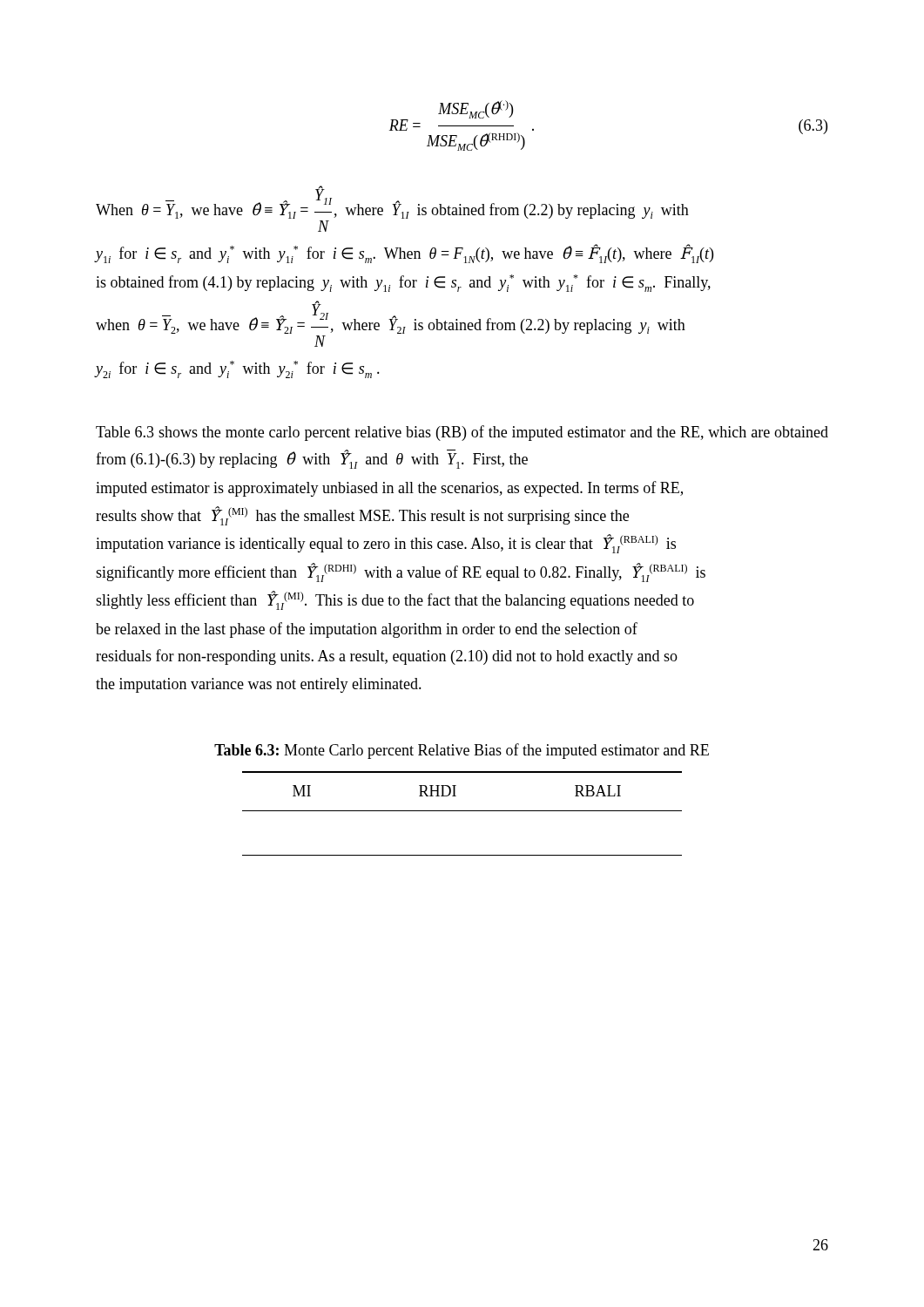Select the block starting "imputed estimator is approximately unbiased in all"
Screen dimensions: 1307x924
pyautogui.click(x=390, y=488)
